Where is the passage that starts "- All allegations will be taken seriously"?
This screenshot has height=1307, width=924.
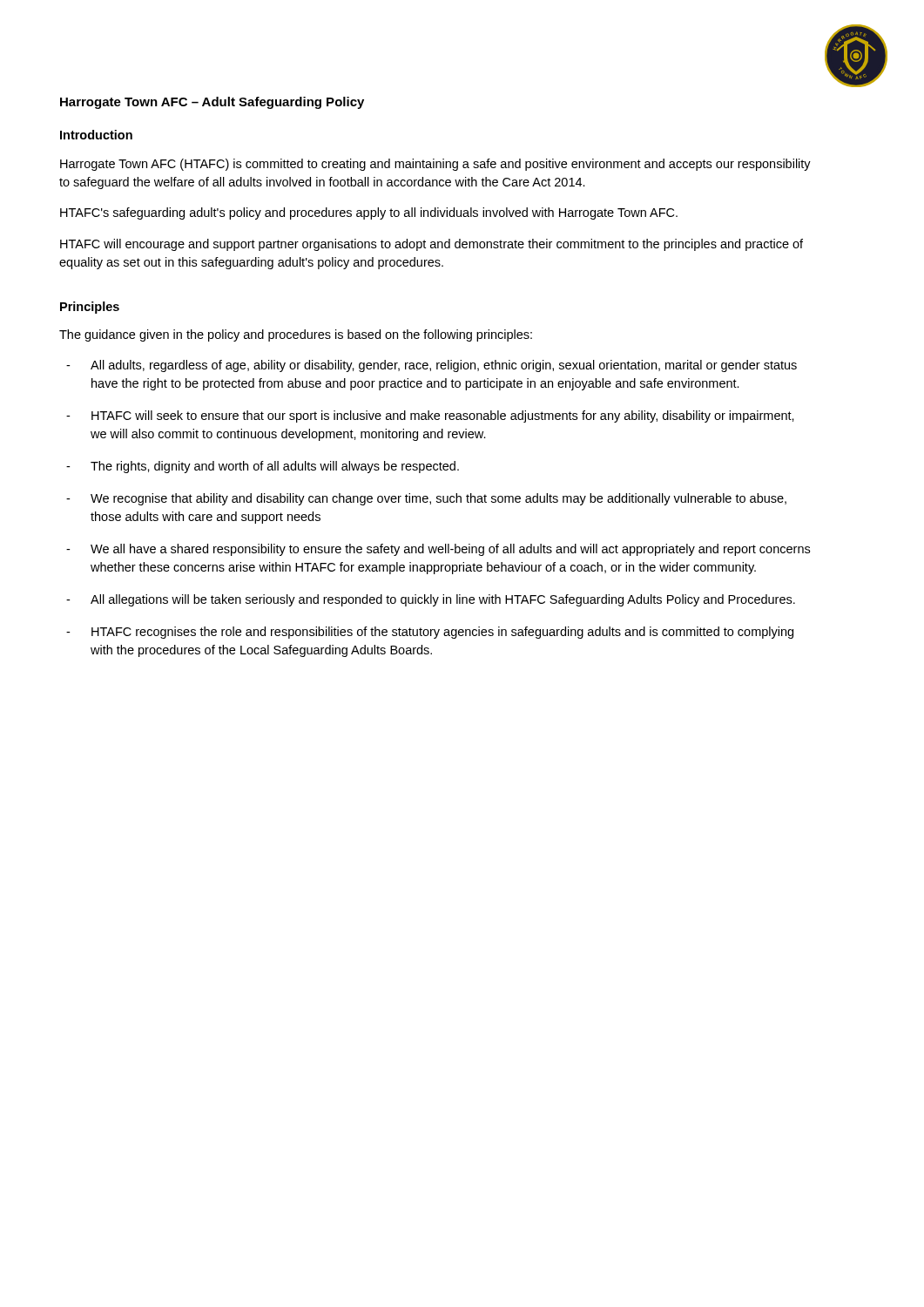tap(435, 600)
